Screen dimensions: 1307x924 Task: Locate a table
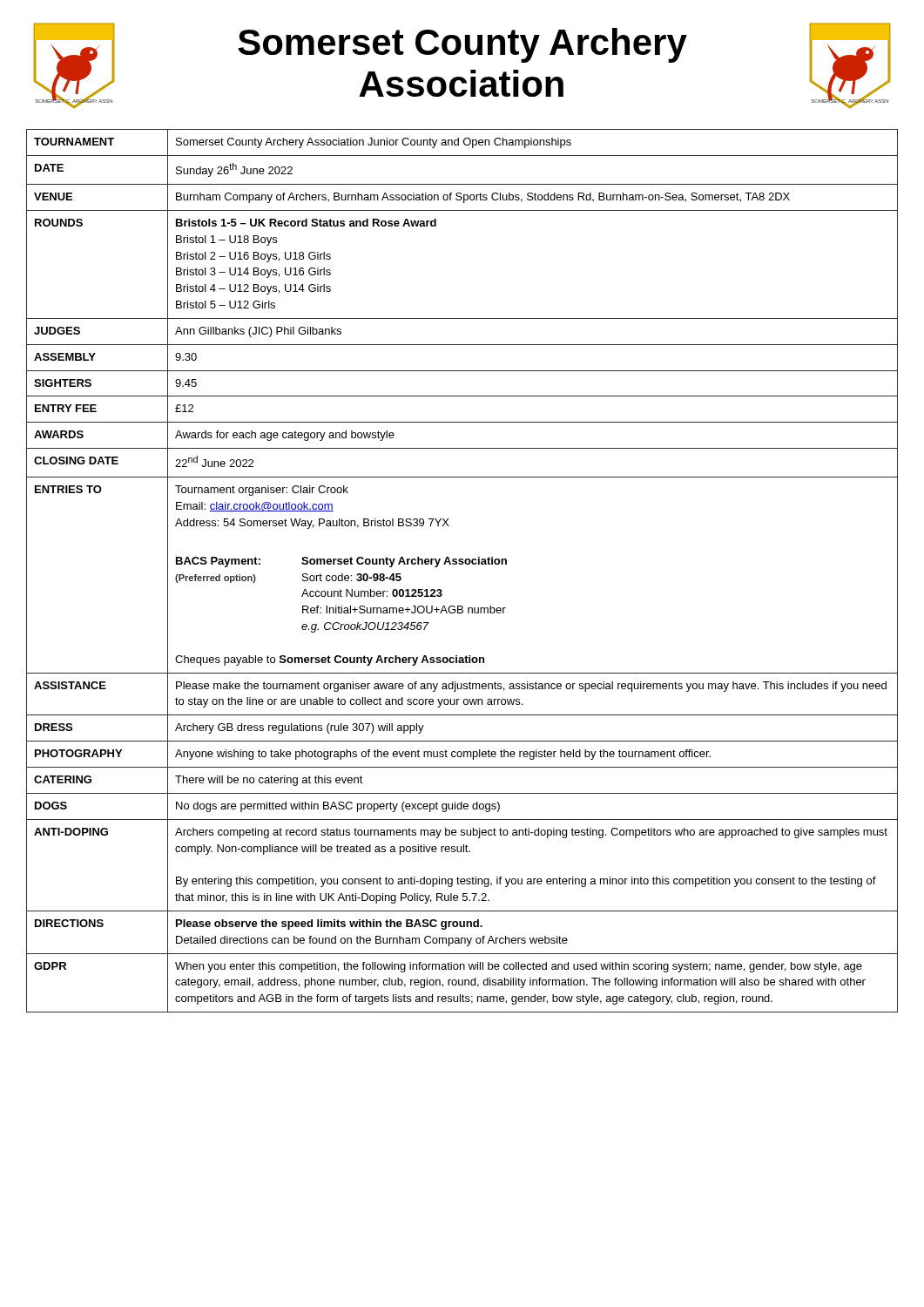(x=462, y=571)
